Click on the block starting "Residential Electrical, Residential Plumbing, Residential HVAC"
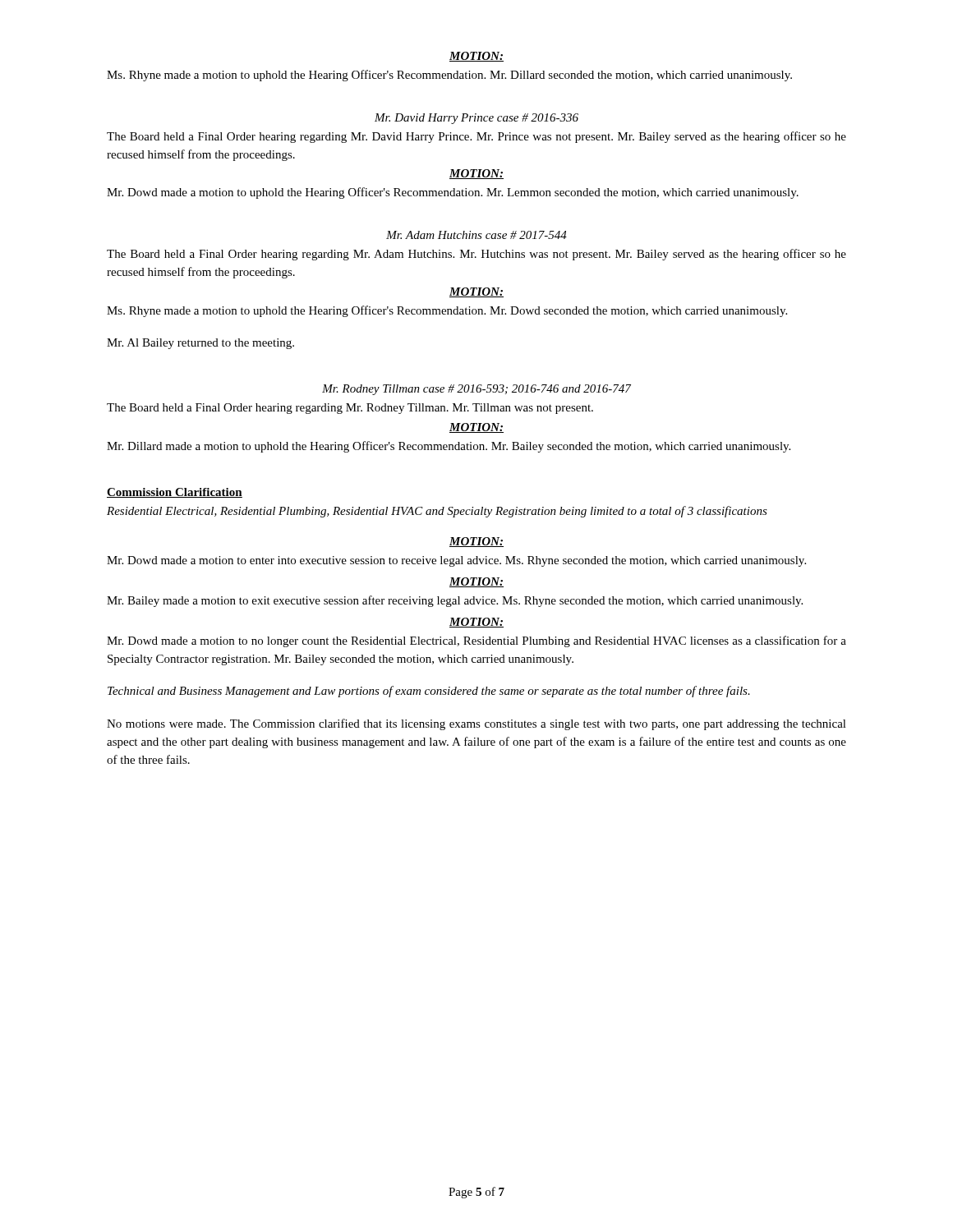This screenshot has height=1232, width=953. (x=437, y=510)
